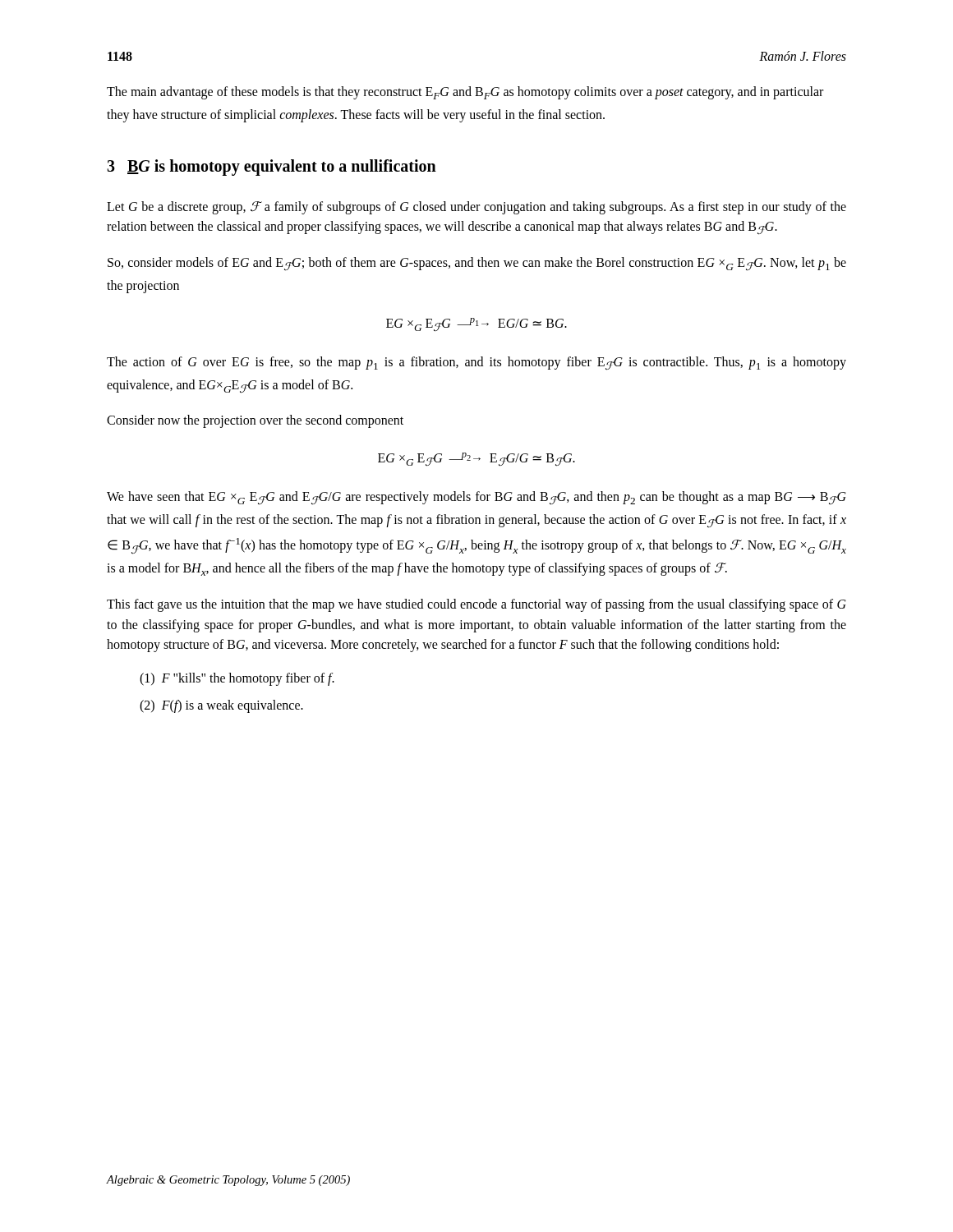Select the text block starting "We have seen that EG ×G EℱG and"
Image resolution: width=953 pixels, height=1232 pixels.
[x=476, y=534]
